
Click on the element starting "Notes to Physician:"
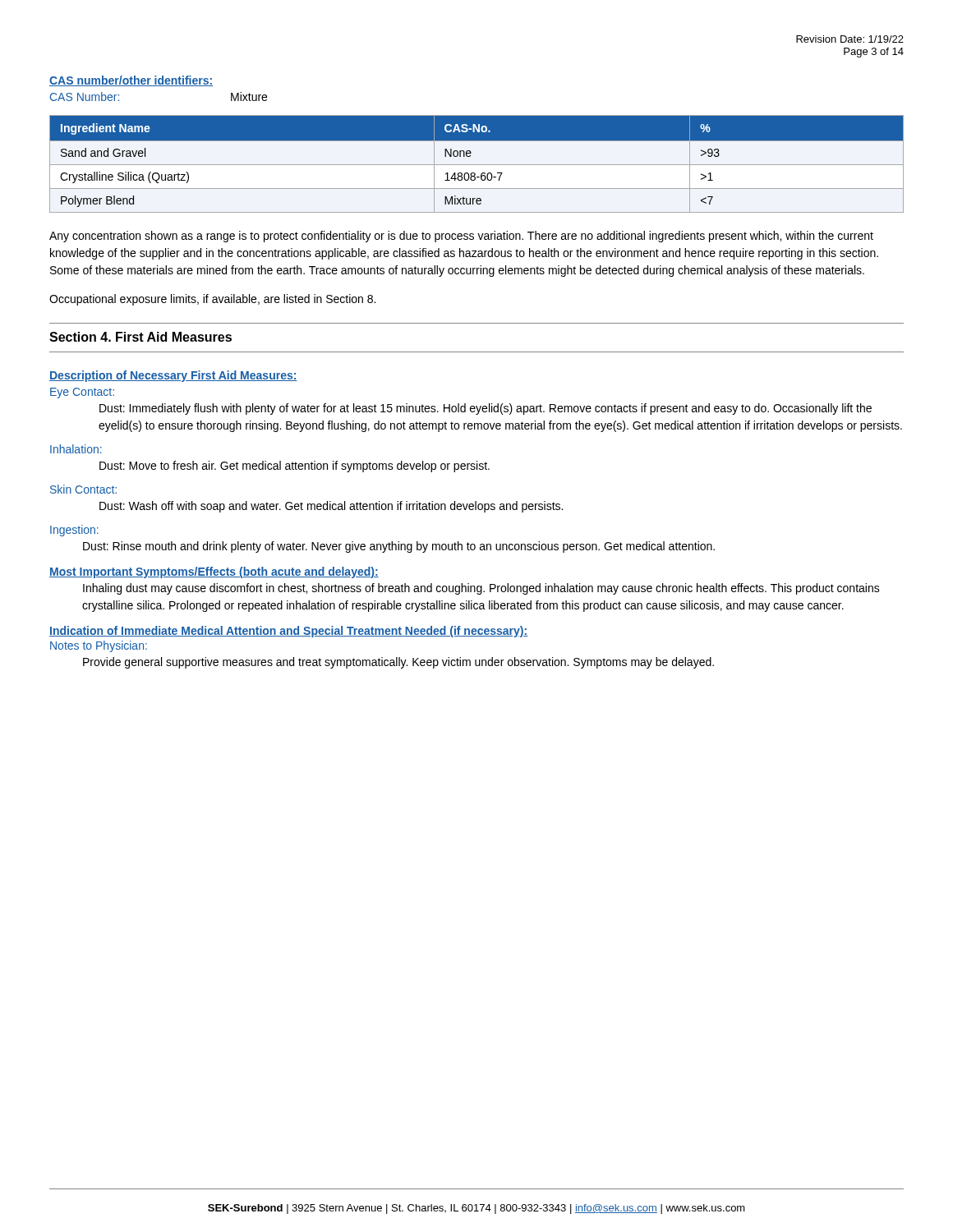click(x=98, y=646)
